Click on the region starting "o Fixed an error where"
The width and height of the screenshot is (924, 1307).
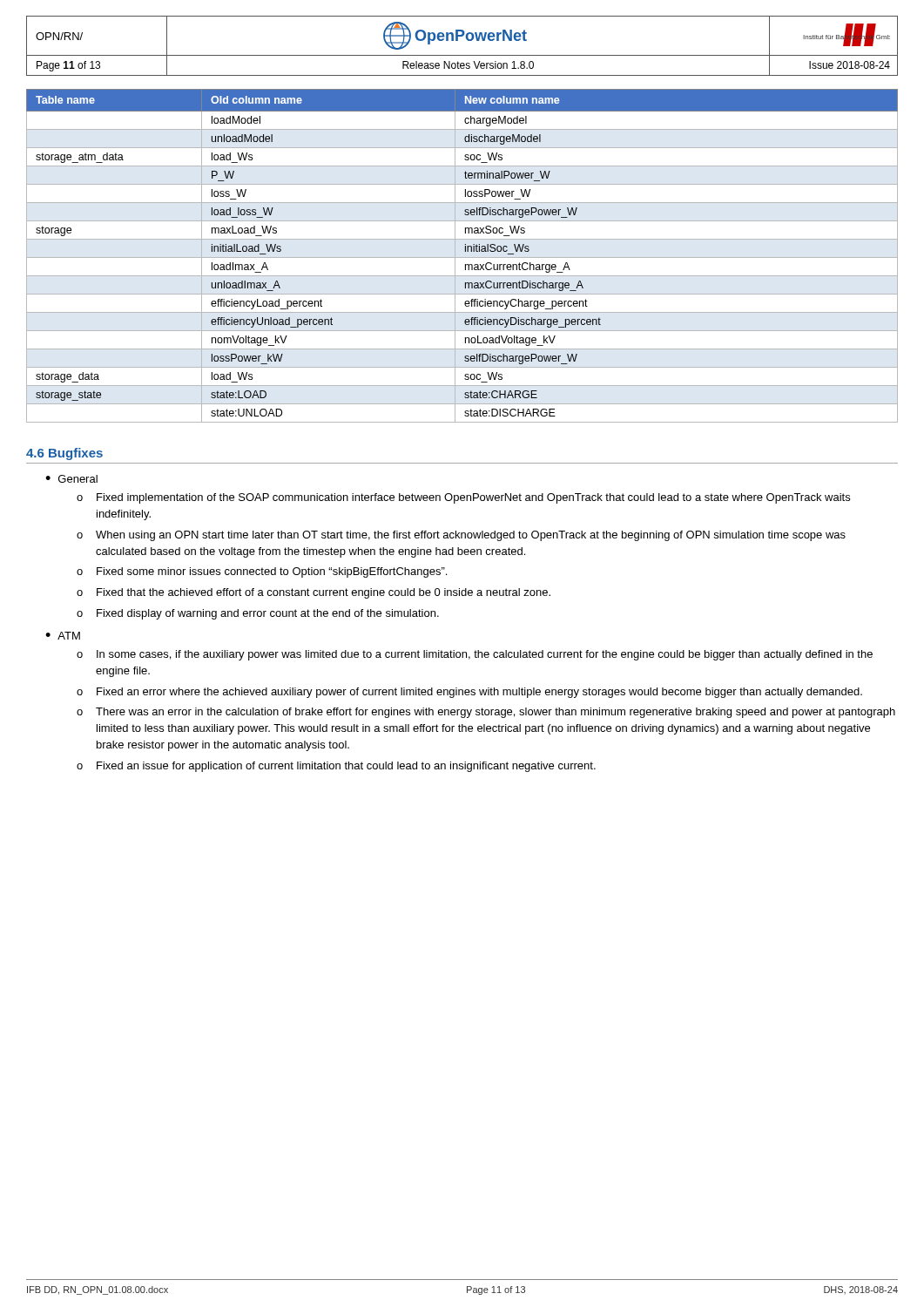pos(470,692)
